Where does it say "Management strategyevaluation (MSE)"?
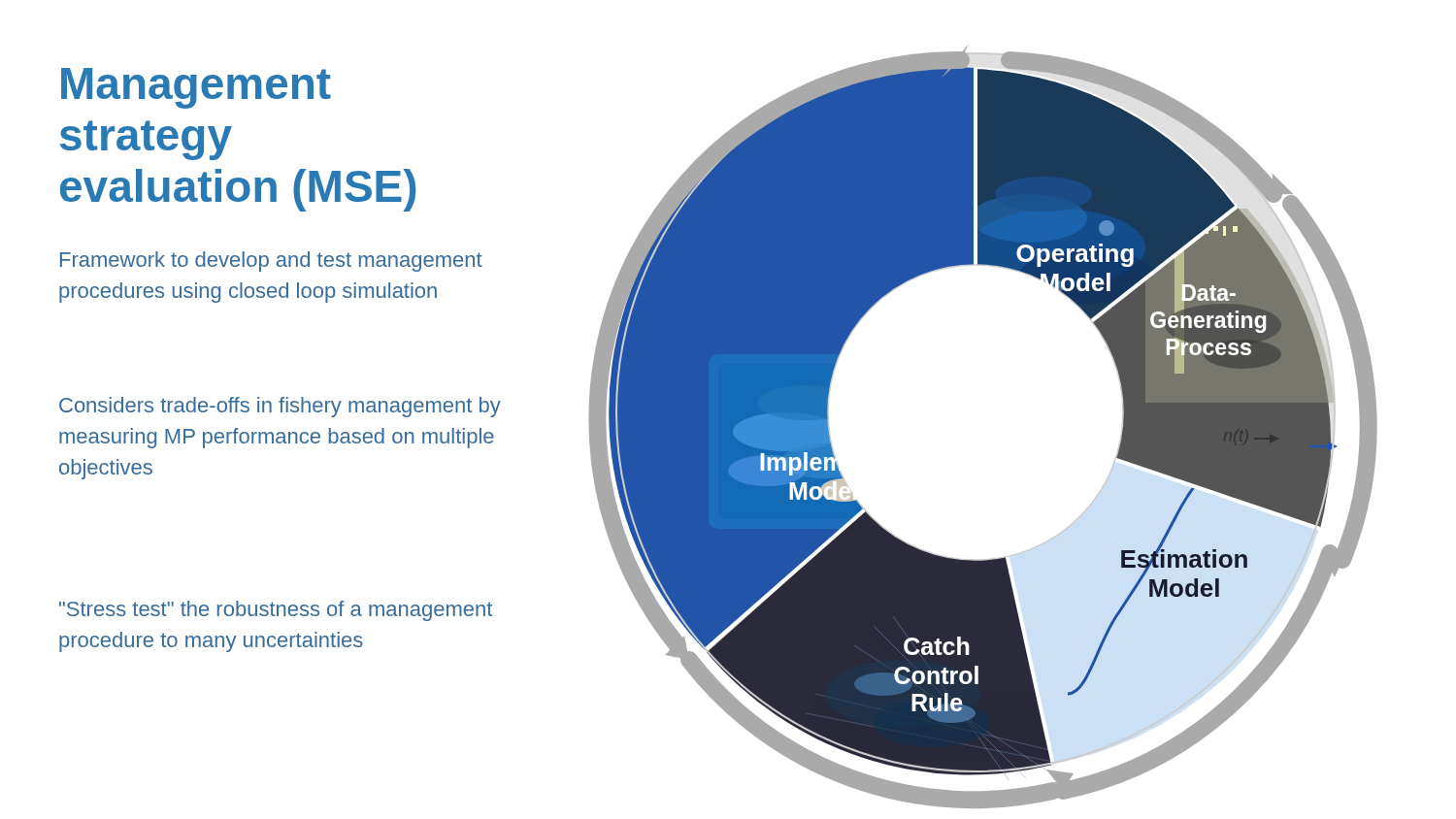Screen dimensions: 819x1456 click(196, 88)
